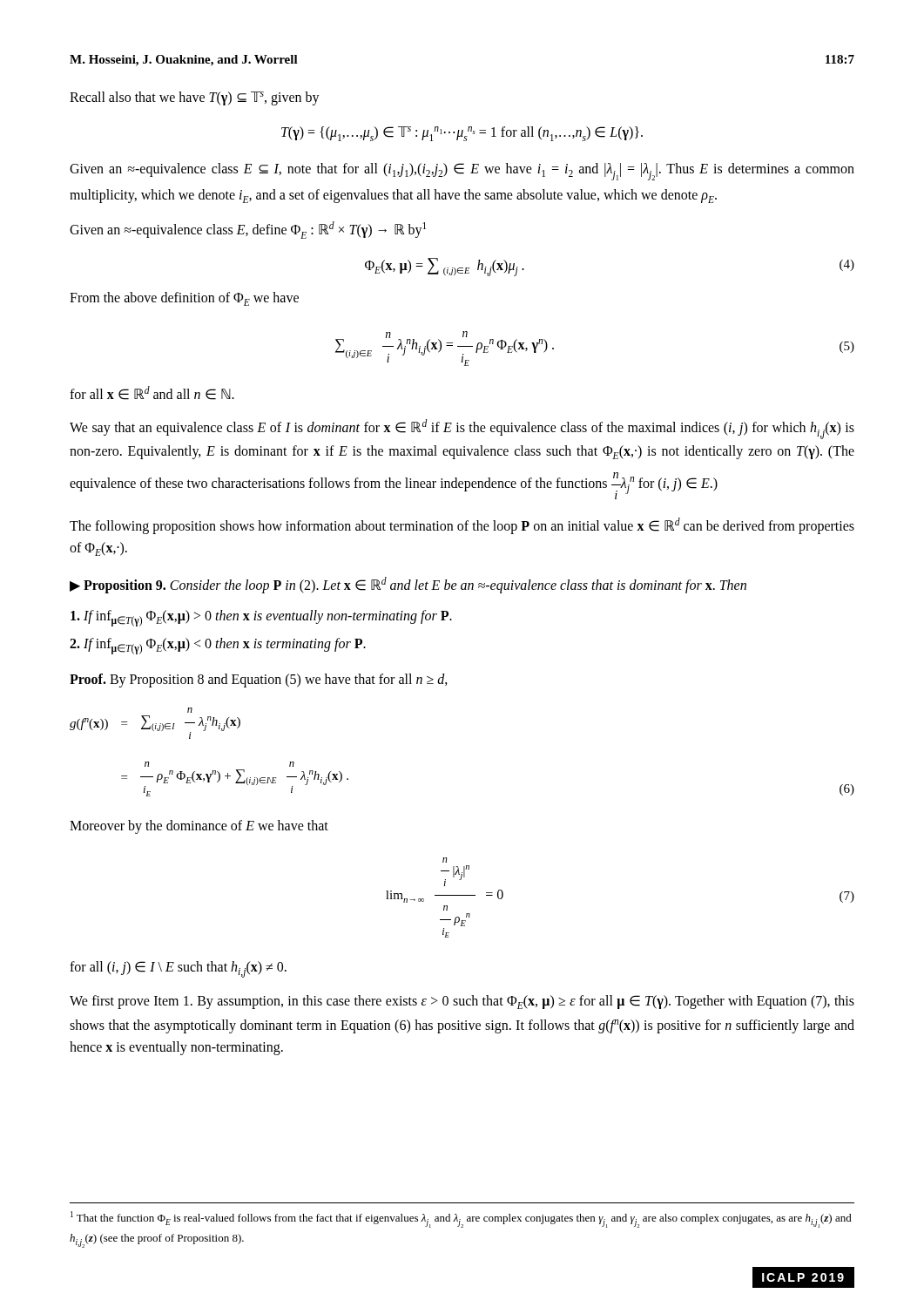
Task: Click on the element starting "If infμ∈T(γ) ΦE(x,μ) > 0 then"
Action: pyautogui.click(x=261, y=617)
